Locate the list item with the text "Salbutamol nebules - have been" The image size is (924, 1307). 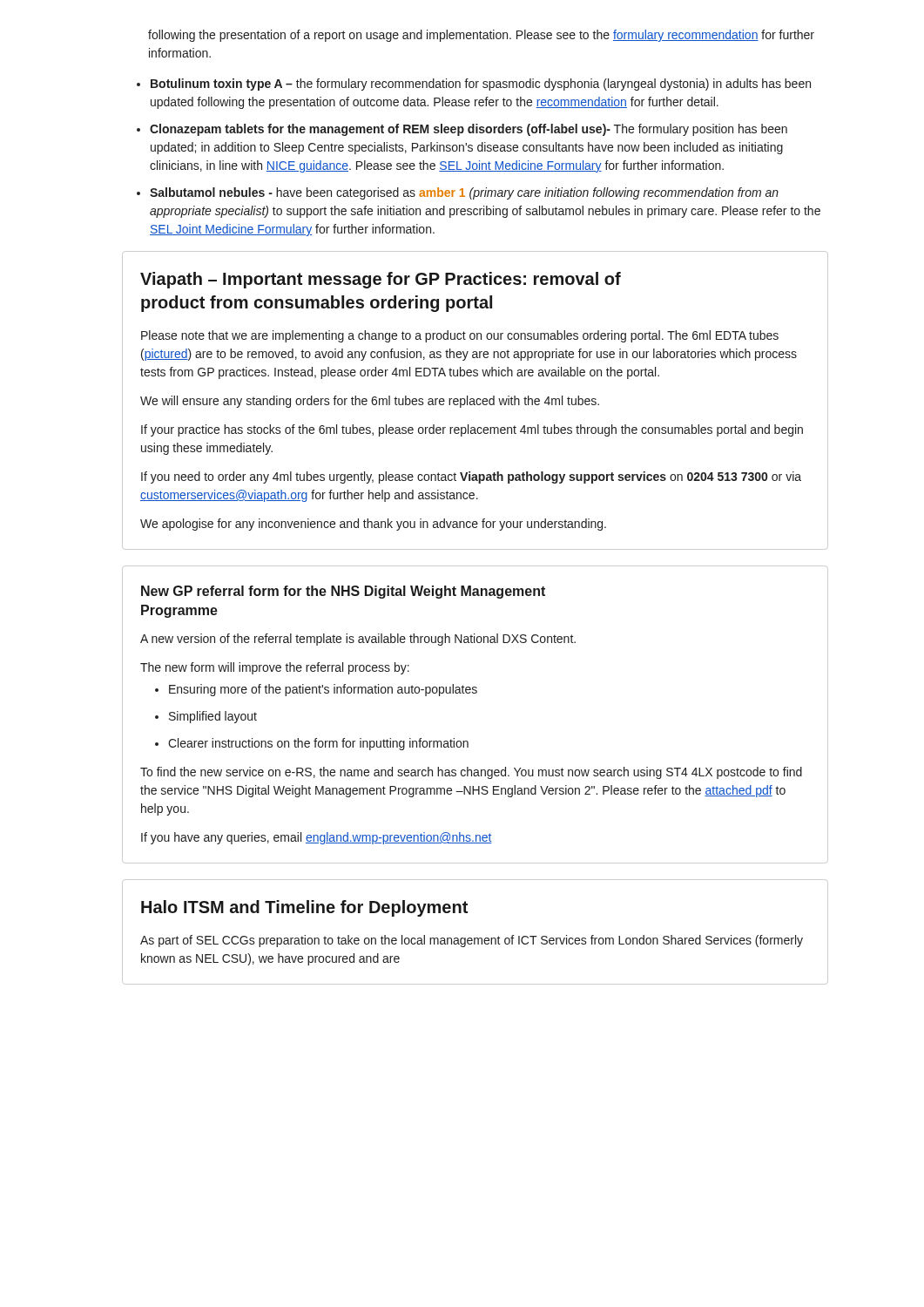coord(489,211)
